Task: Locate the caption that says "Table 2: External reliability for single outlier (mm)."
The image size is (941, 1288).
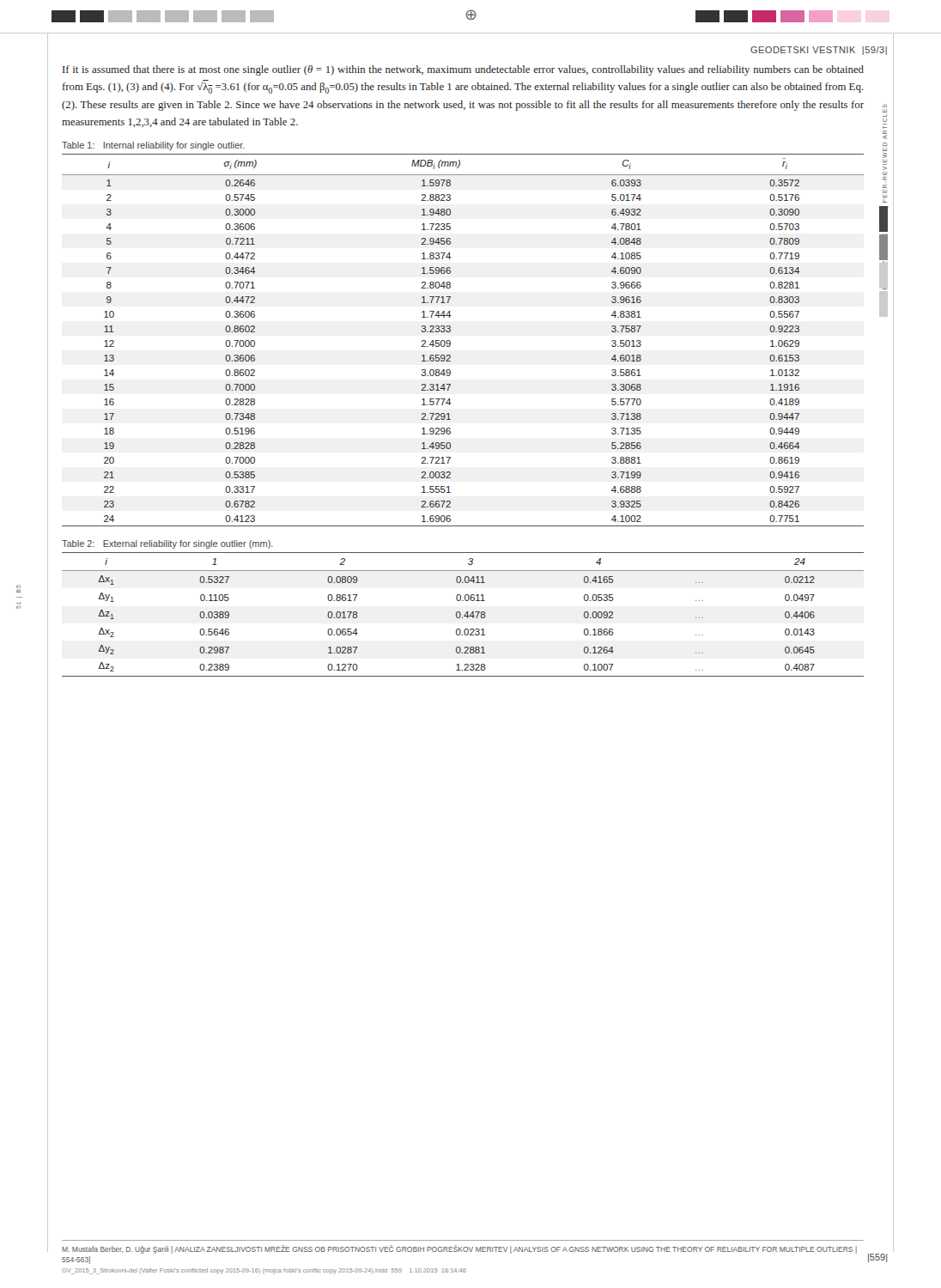Action: [168, 544]
